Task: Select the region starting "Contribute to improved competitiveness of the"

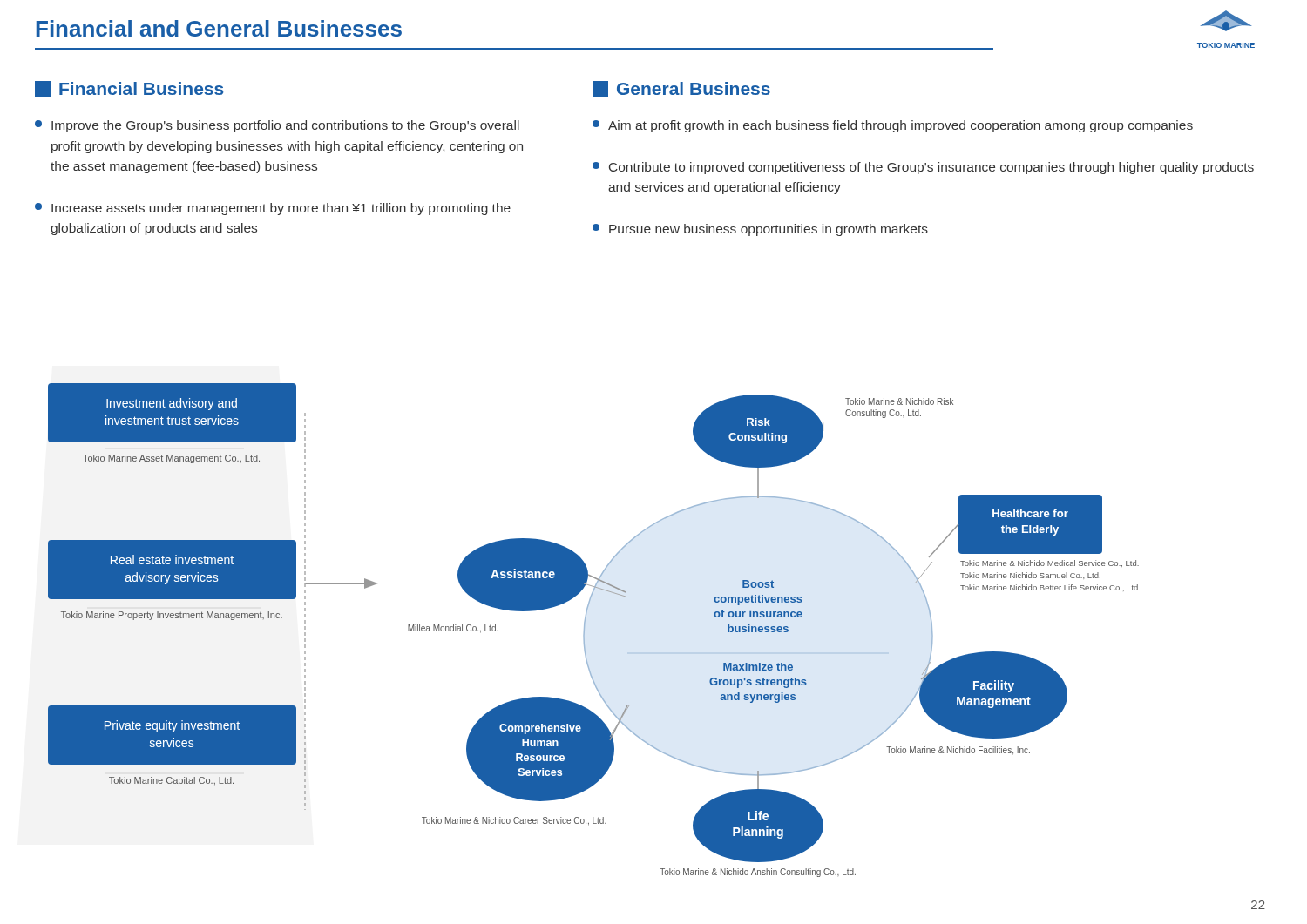Action: coord(932,177)
